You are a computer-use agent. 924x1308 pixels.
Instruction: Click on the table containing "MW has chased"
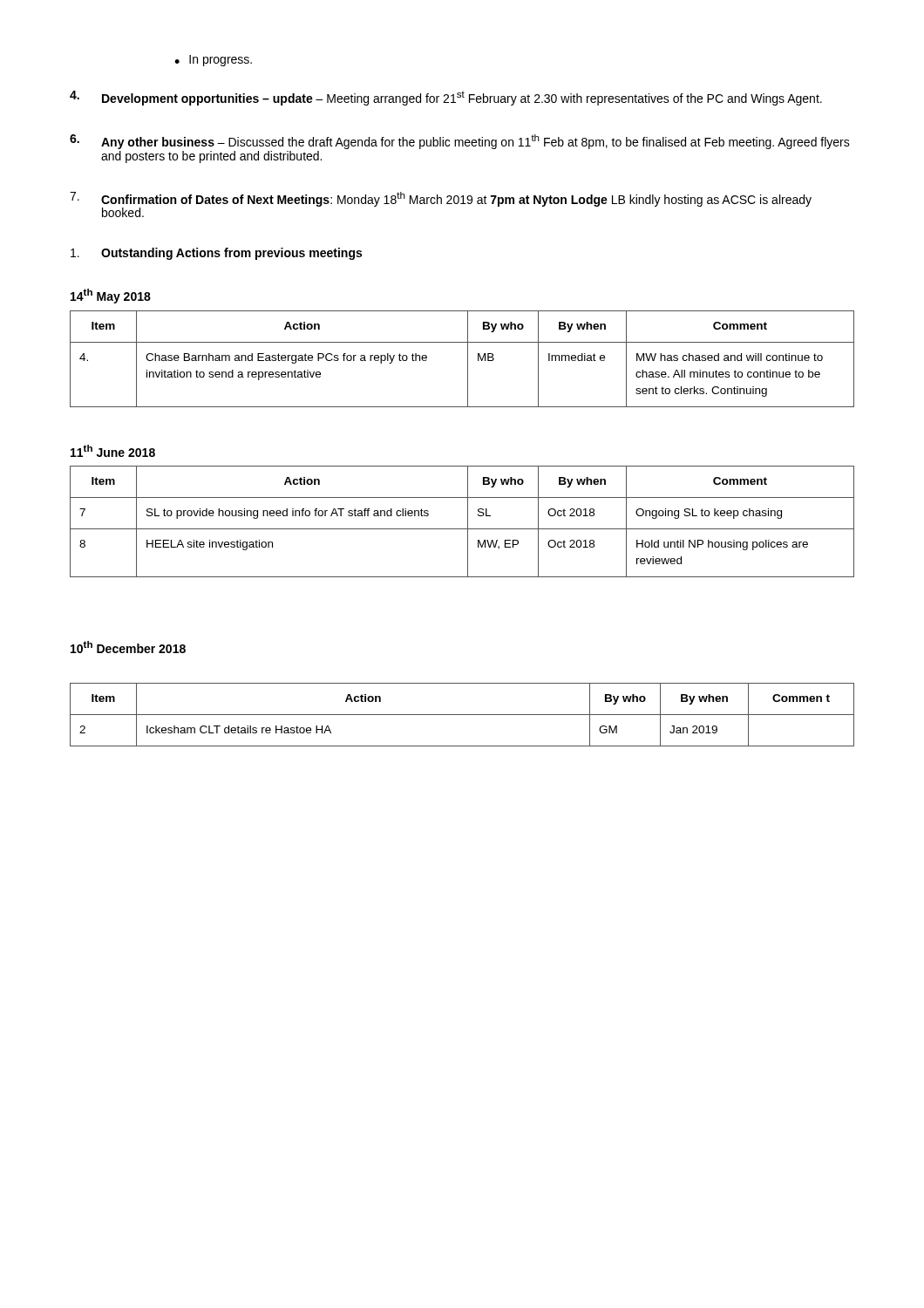coord(462,359)
